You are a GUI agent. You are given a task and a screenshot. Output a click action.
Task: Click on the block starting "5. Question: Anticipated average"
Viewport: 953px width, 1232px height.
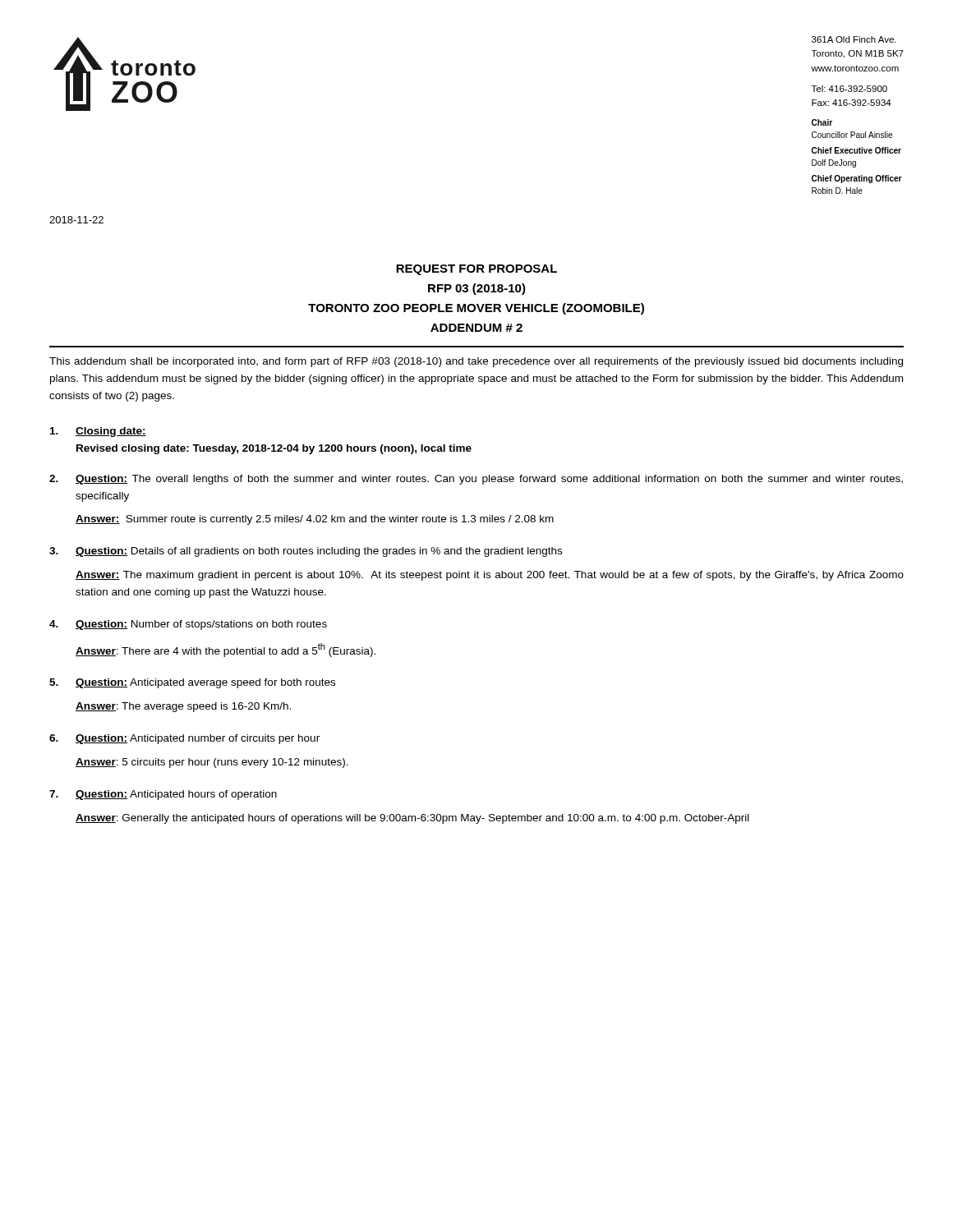[192, 683]
